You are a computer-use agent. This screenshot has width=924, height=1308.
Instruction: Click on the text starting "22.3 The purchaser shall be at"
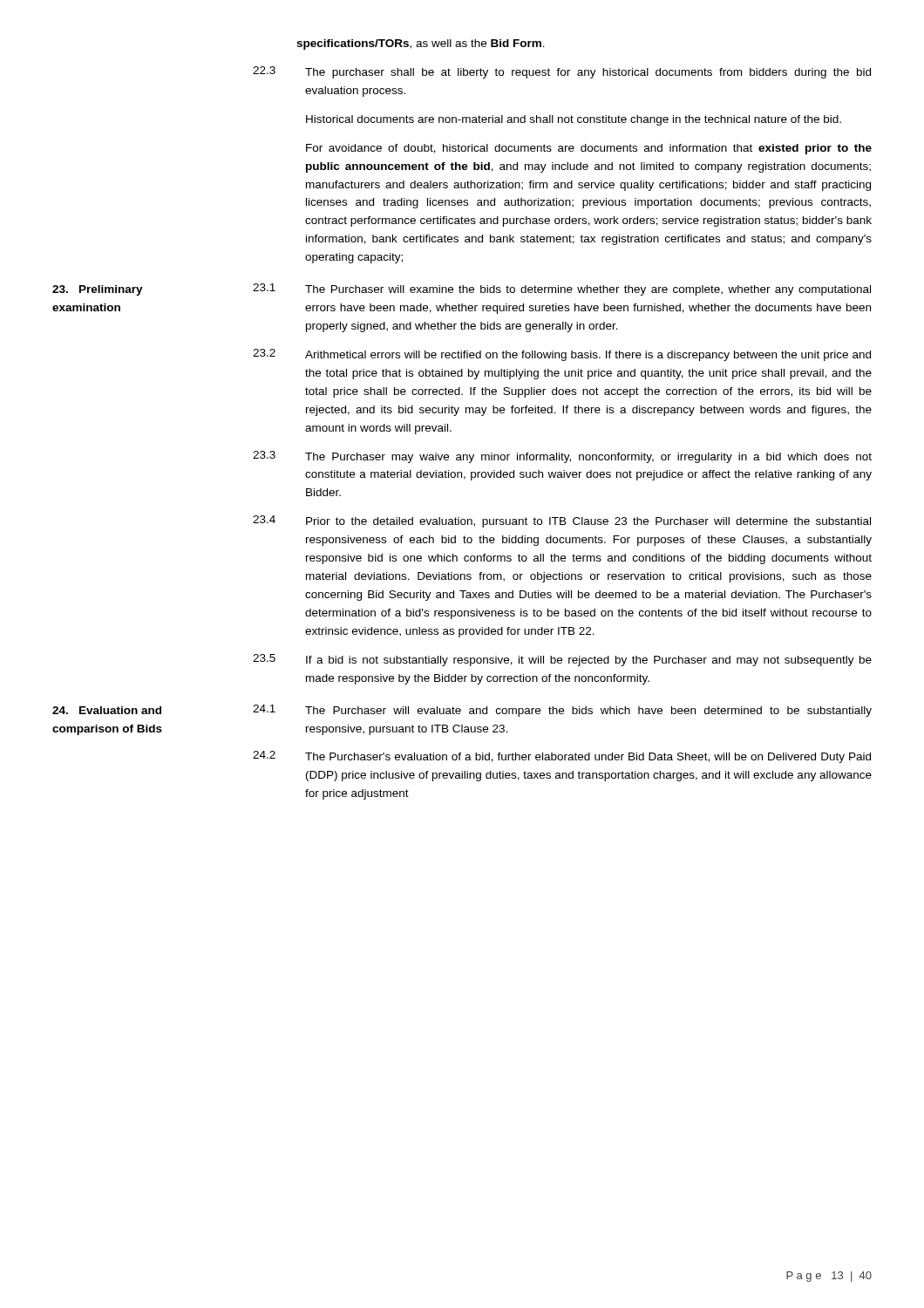point(462,81)
